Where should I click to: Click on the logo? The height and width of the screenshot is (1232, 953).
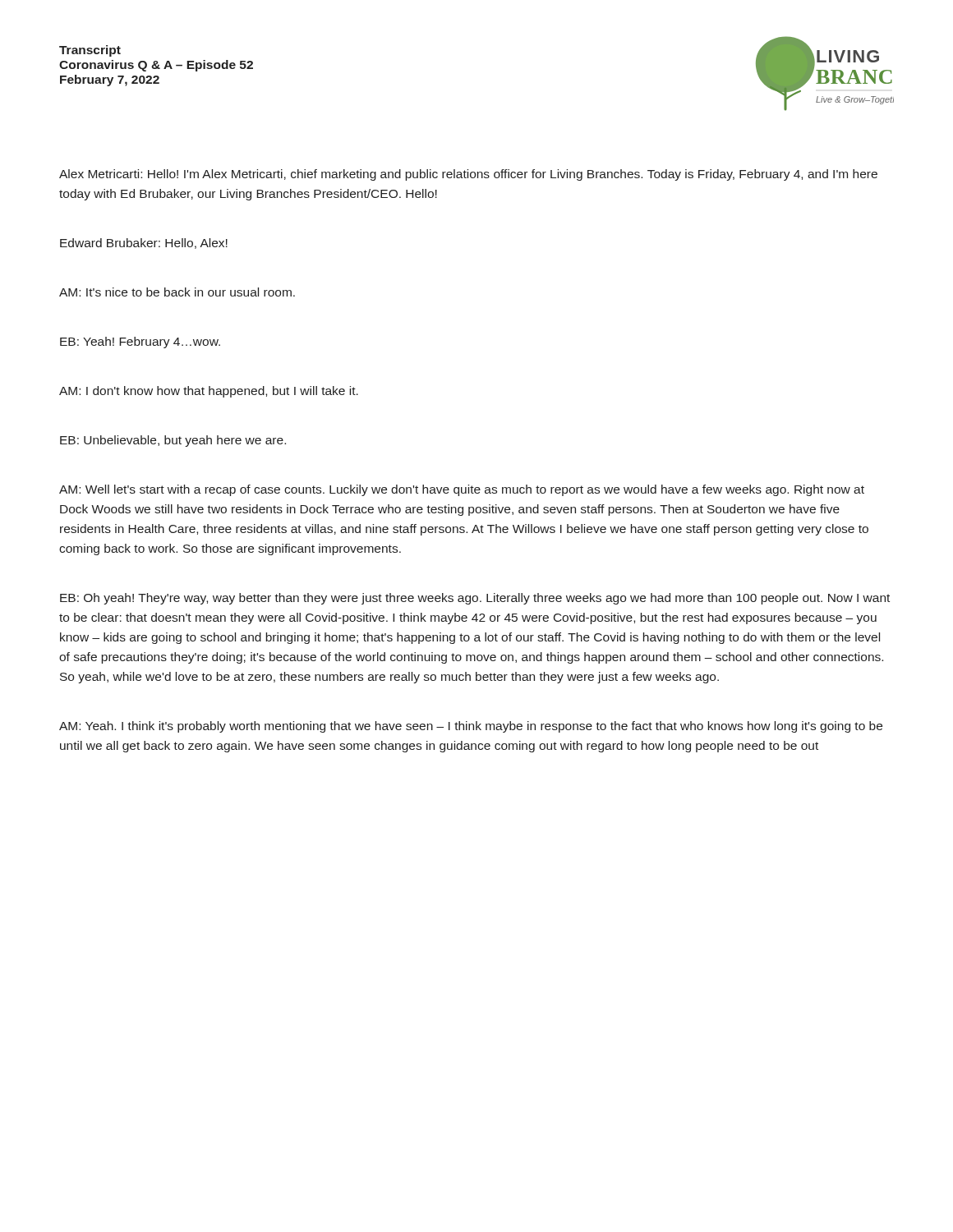pos(808,76)
